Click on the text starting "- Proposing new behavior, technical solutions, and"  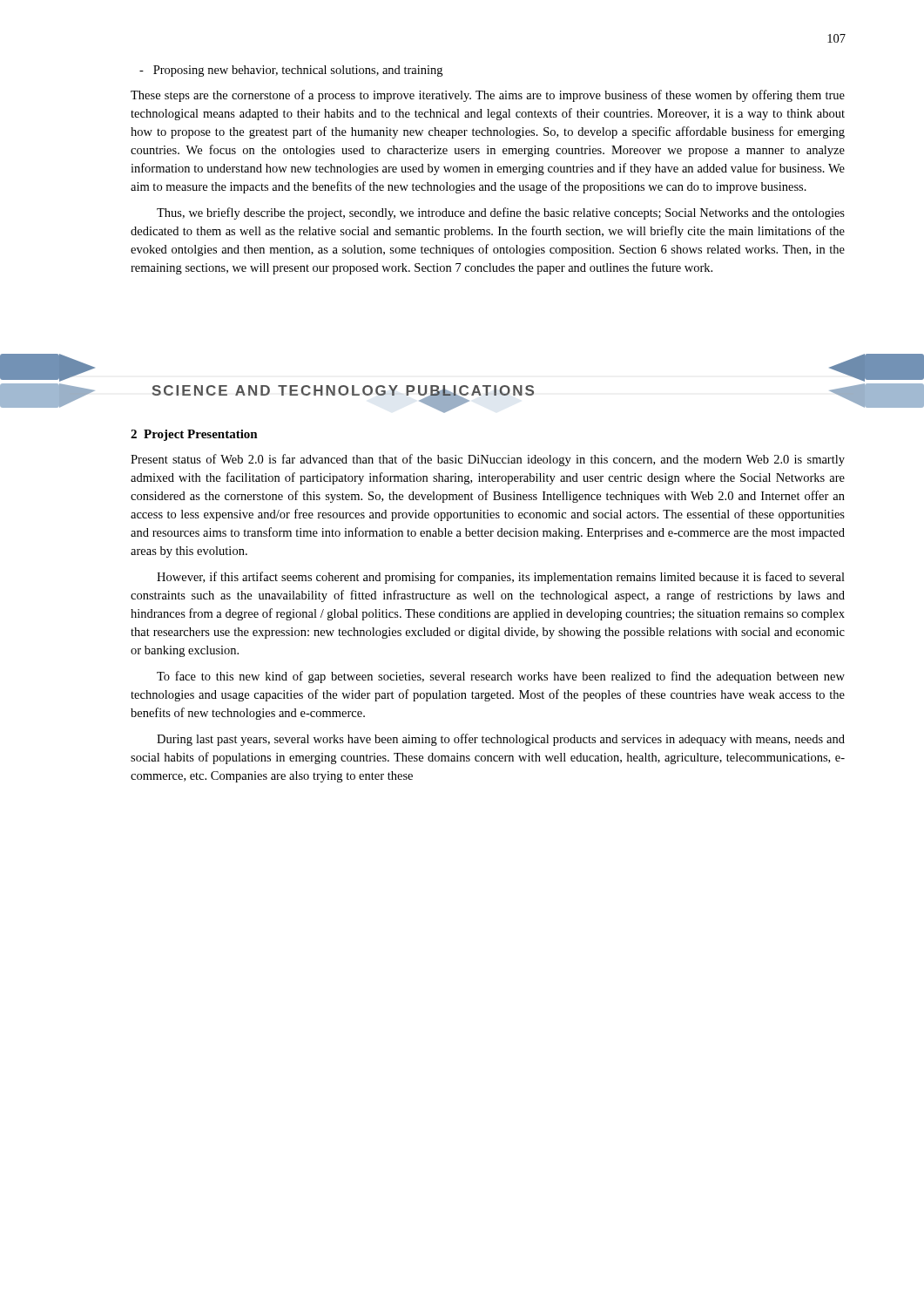(x=291, y=70)
